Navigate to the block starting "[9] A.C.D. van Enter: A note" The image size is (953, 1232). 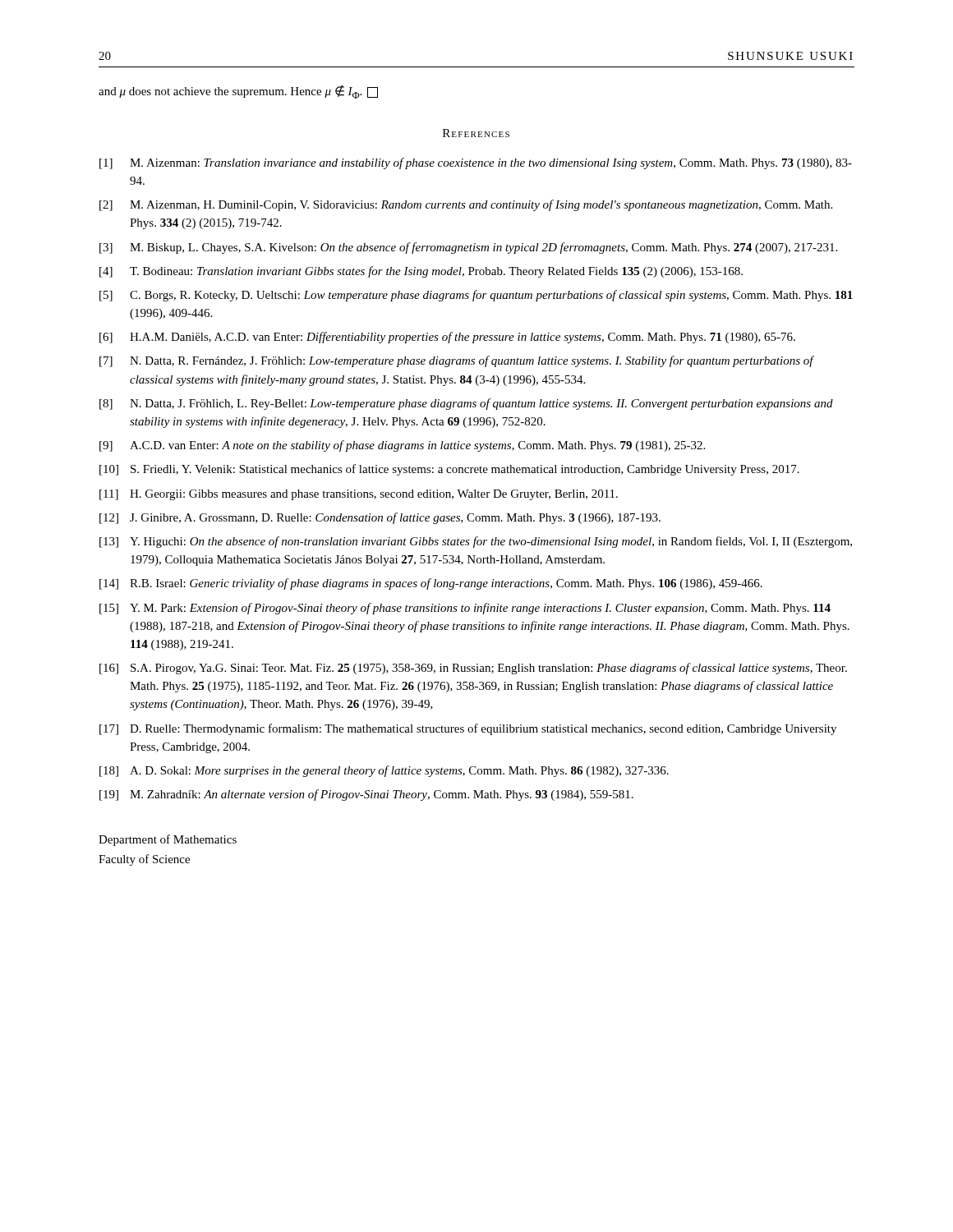476,445
